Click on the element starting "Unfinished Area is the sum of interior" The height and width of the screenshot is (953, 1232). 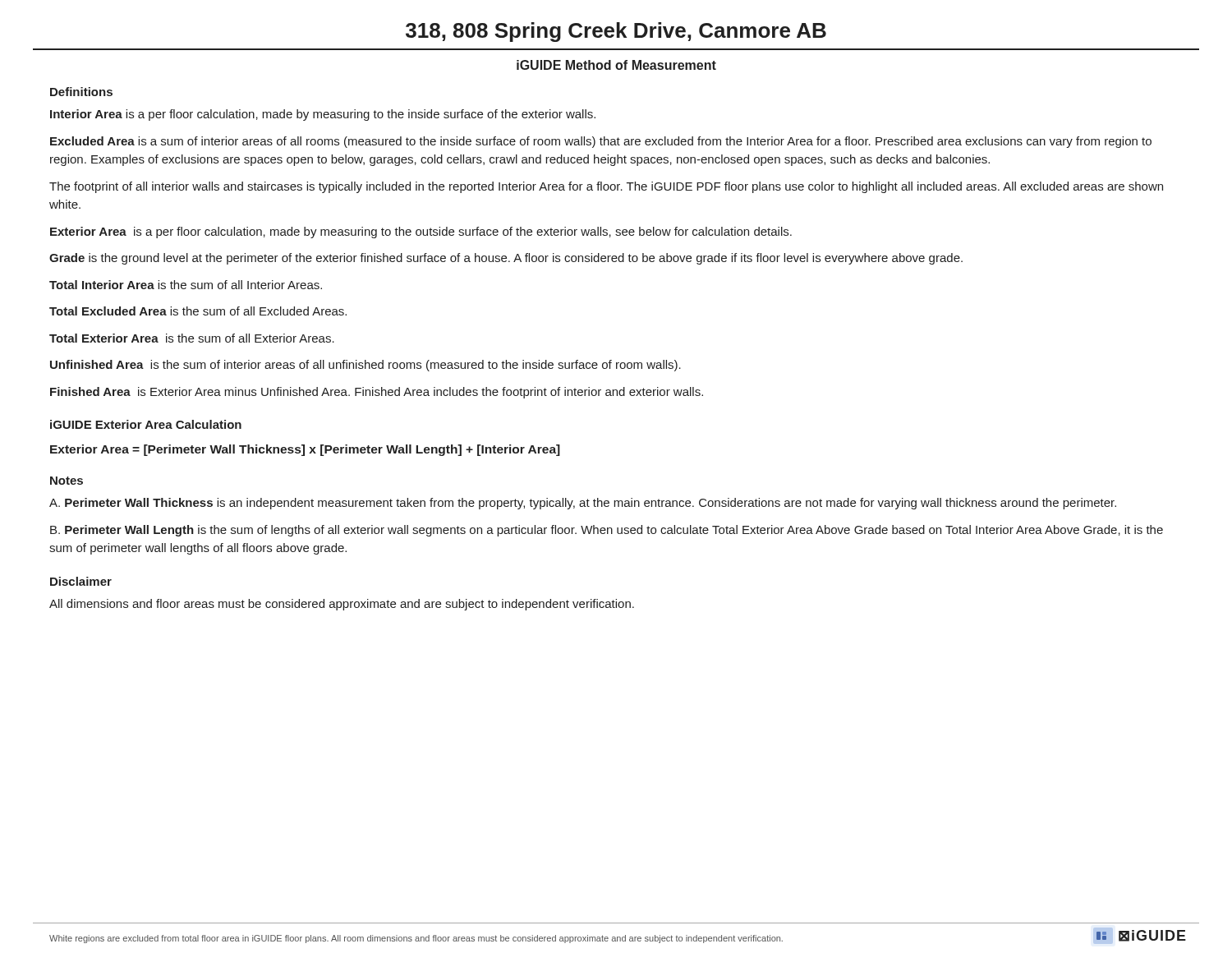365,364
